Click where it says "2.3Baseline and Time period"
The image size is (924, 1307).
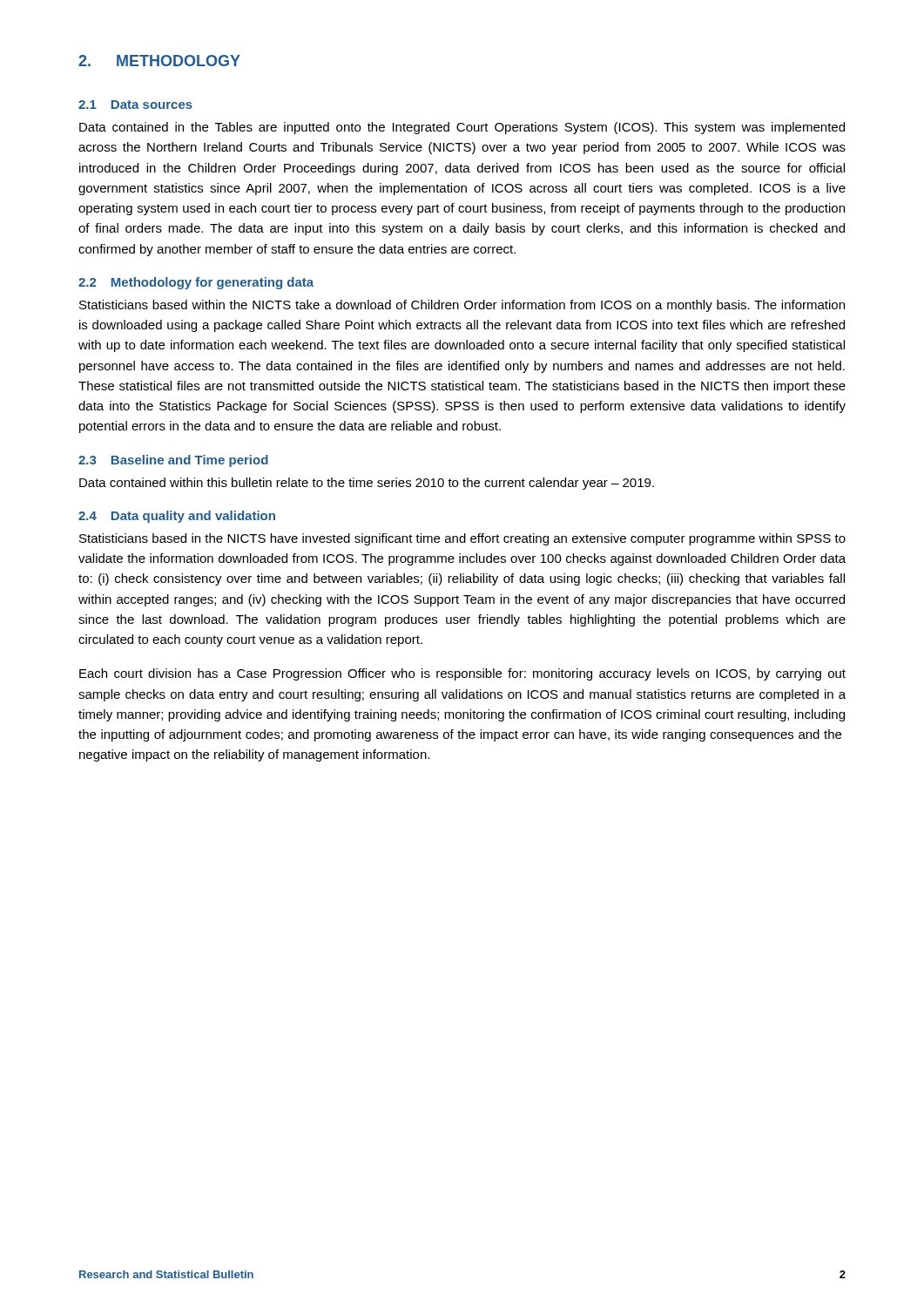[x=173, y=459]
